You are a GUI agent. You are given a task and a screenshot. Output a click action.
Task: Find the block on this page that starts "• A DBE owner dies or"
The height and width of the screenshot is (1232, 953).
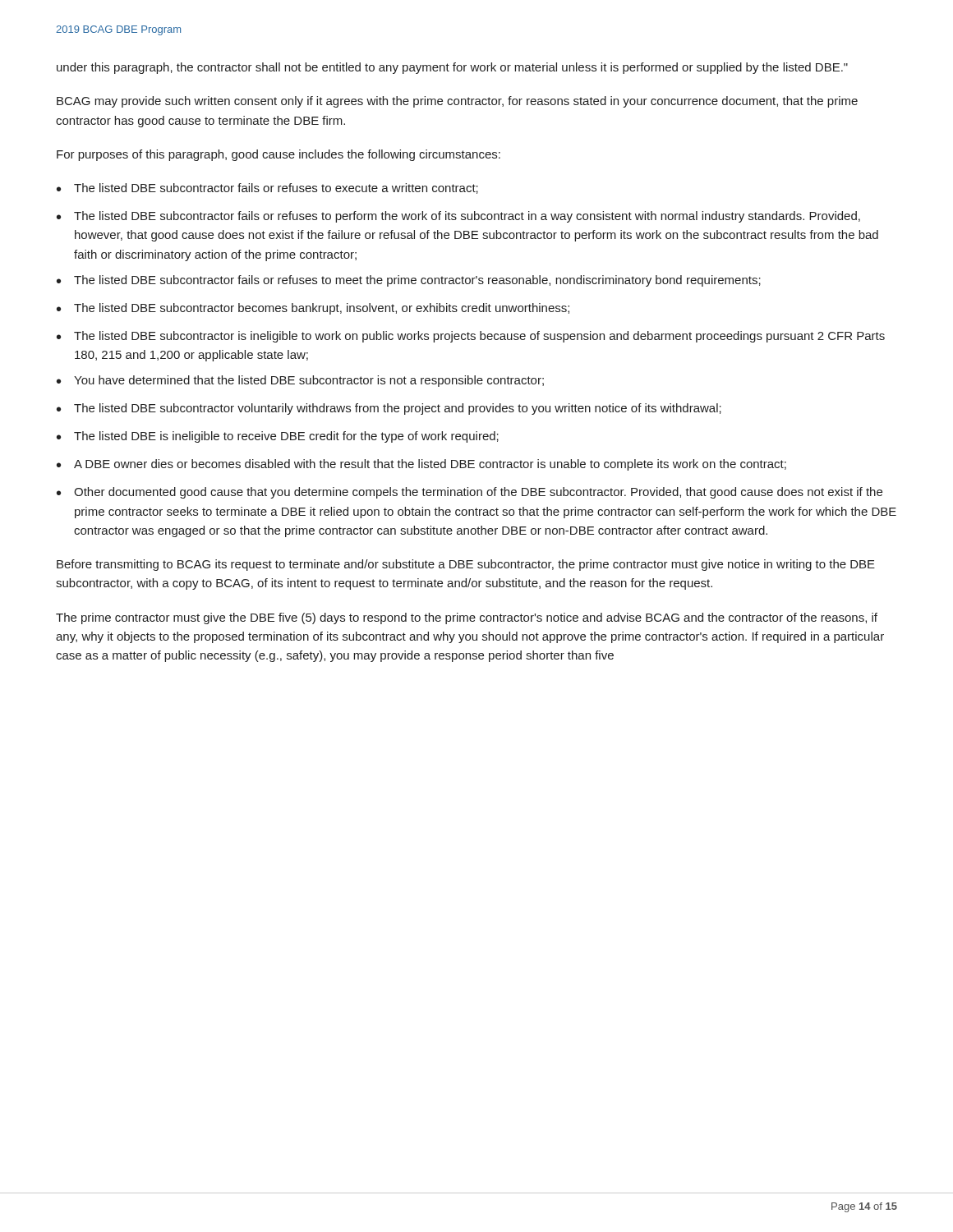[476, 465]
